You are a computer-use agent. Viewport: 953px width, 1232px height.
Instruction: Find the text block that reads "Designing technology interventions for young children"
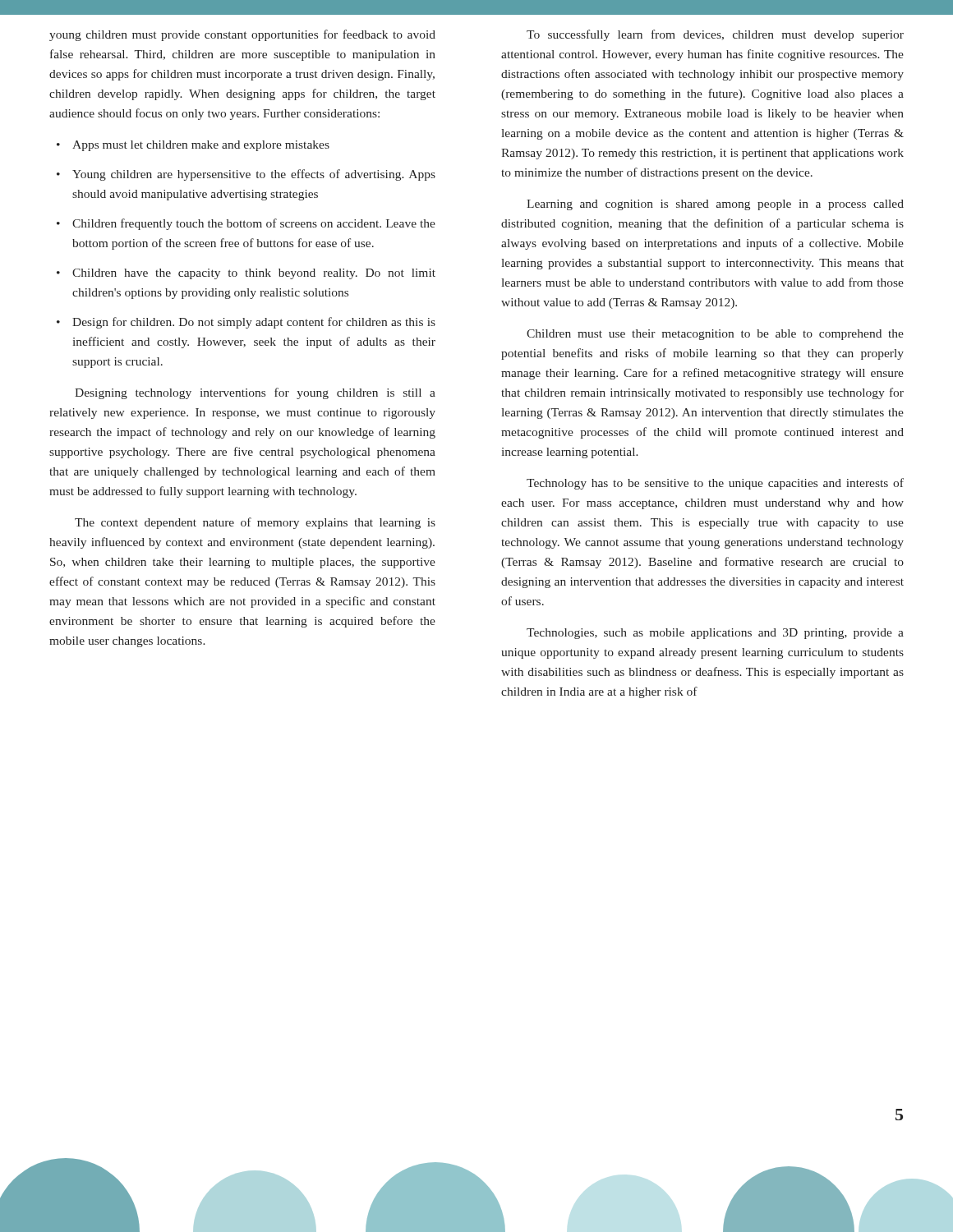242,517
